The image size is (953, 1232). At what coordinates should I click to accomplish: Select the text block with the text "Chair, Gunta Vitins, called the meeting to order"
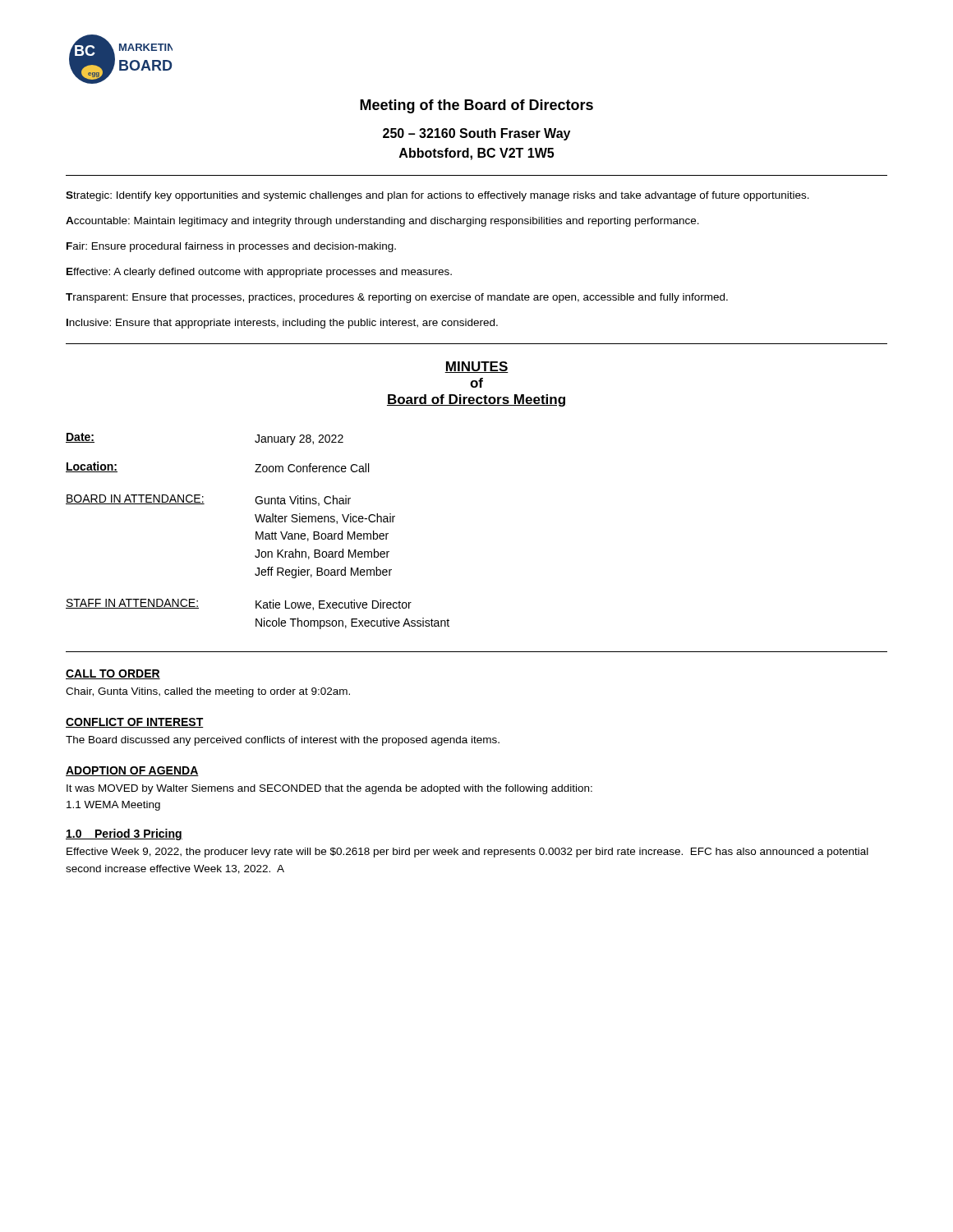[x=208, y=691]
